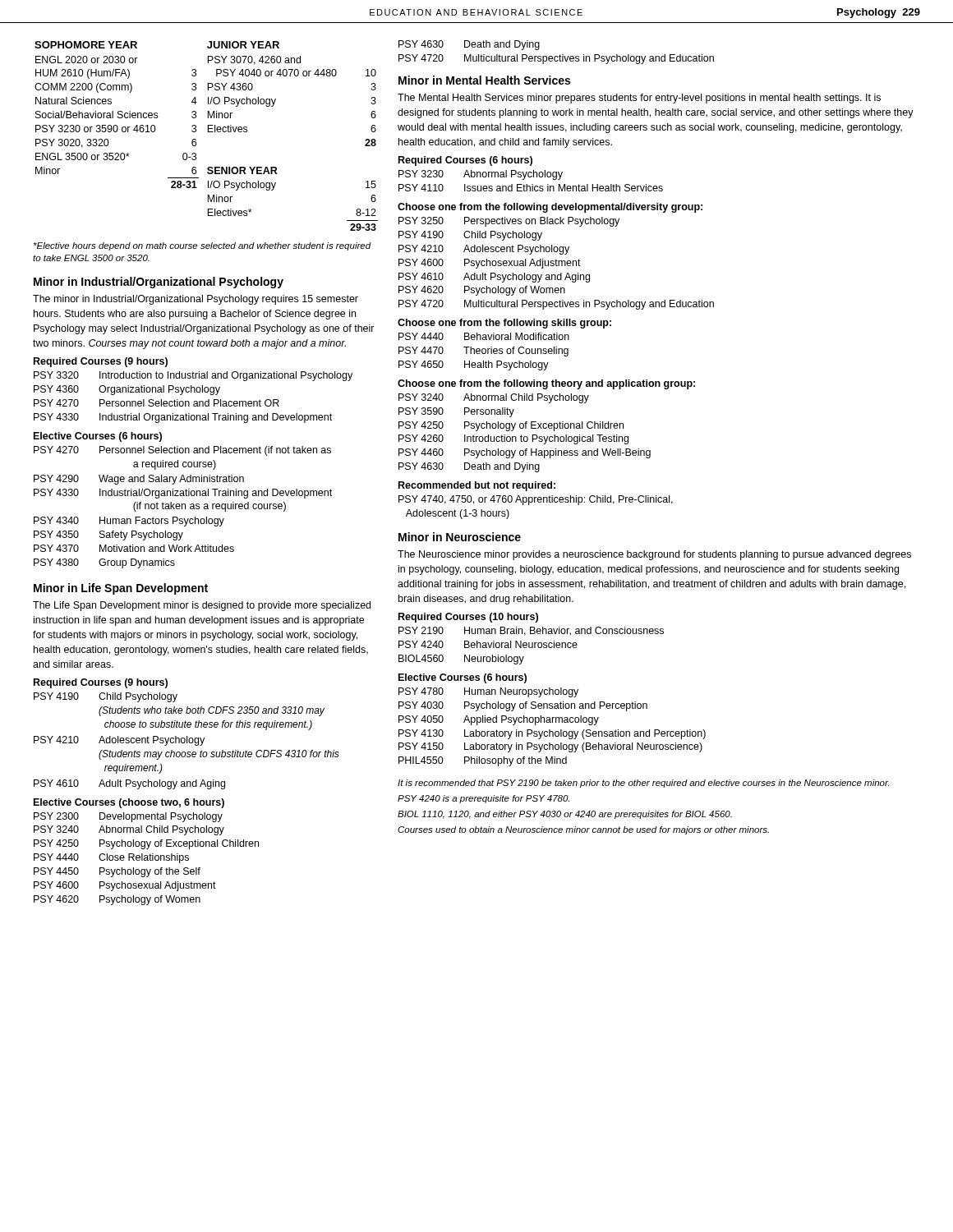Point to the block beginning "PSY 4290Wage and"
Screen dimensions: 1232x953
[x=205, y=479]
